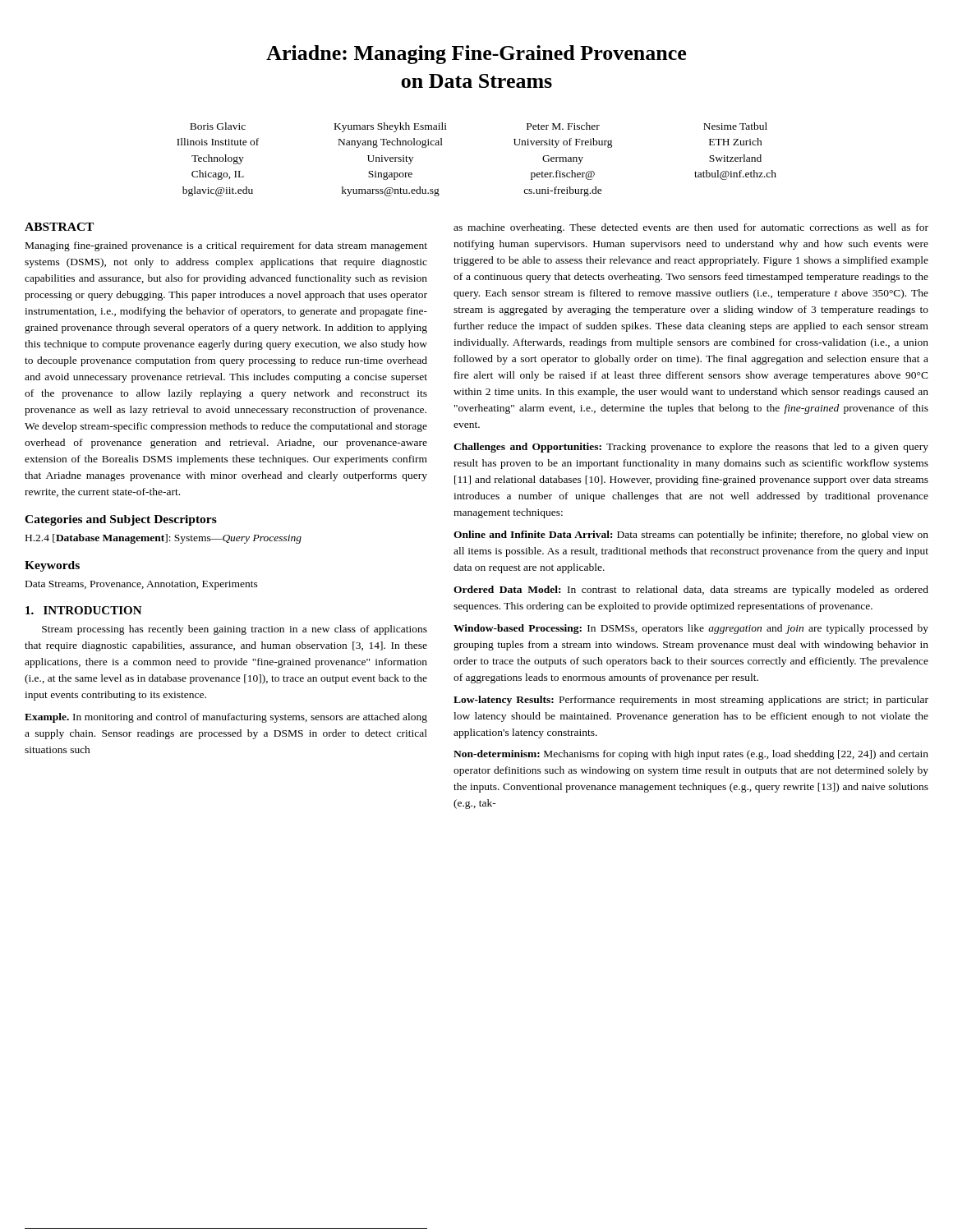Navigate to the block starting "Stream processing has recently been gaining traction in"

coord(226,689)
